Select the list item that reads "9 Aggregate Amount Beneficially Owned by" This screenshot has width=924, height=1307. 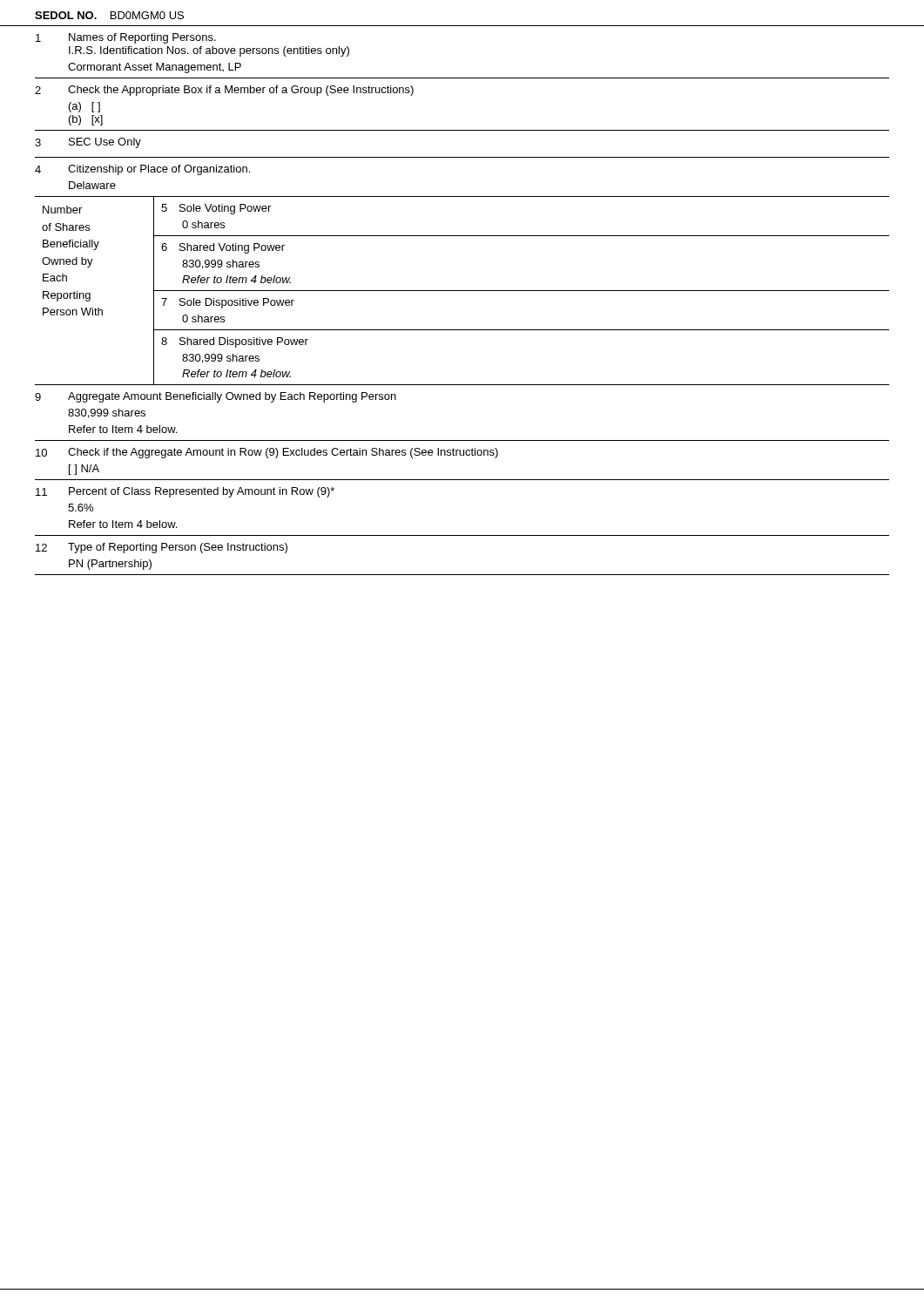216,397
